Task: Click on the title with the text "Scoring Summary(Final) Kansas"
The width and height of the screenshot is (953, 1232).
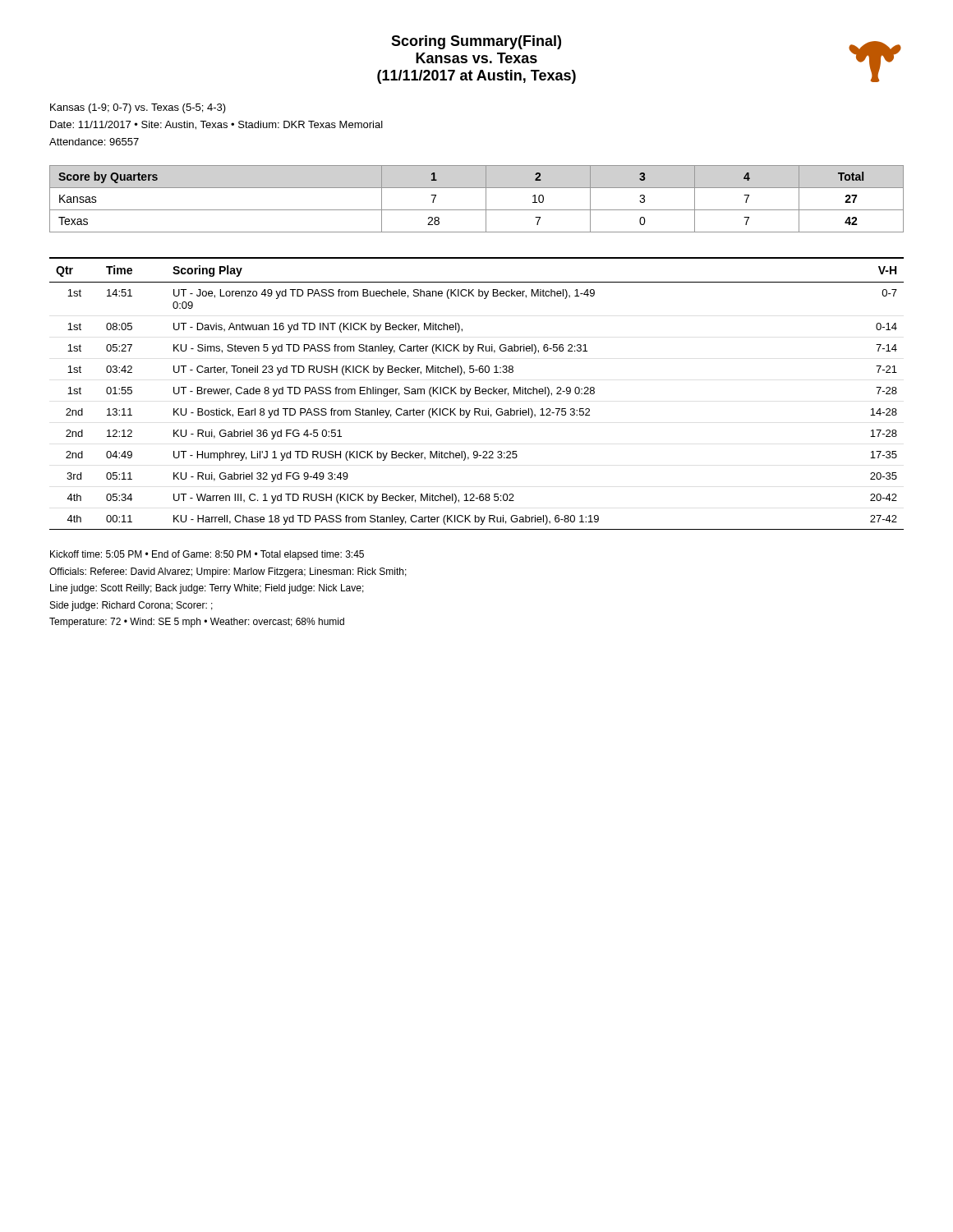Action: pyautogui.click(x=476, y=59)
